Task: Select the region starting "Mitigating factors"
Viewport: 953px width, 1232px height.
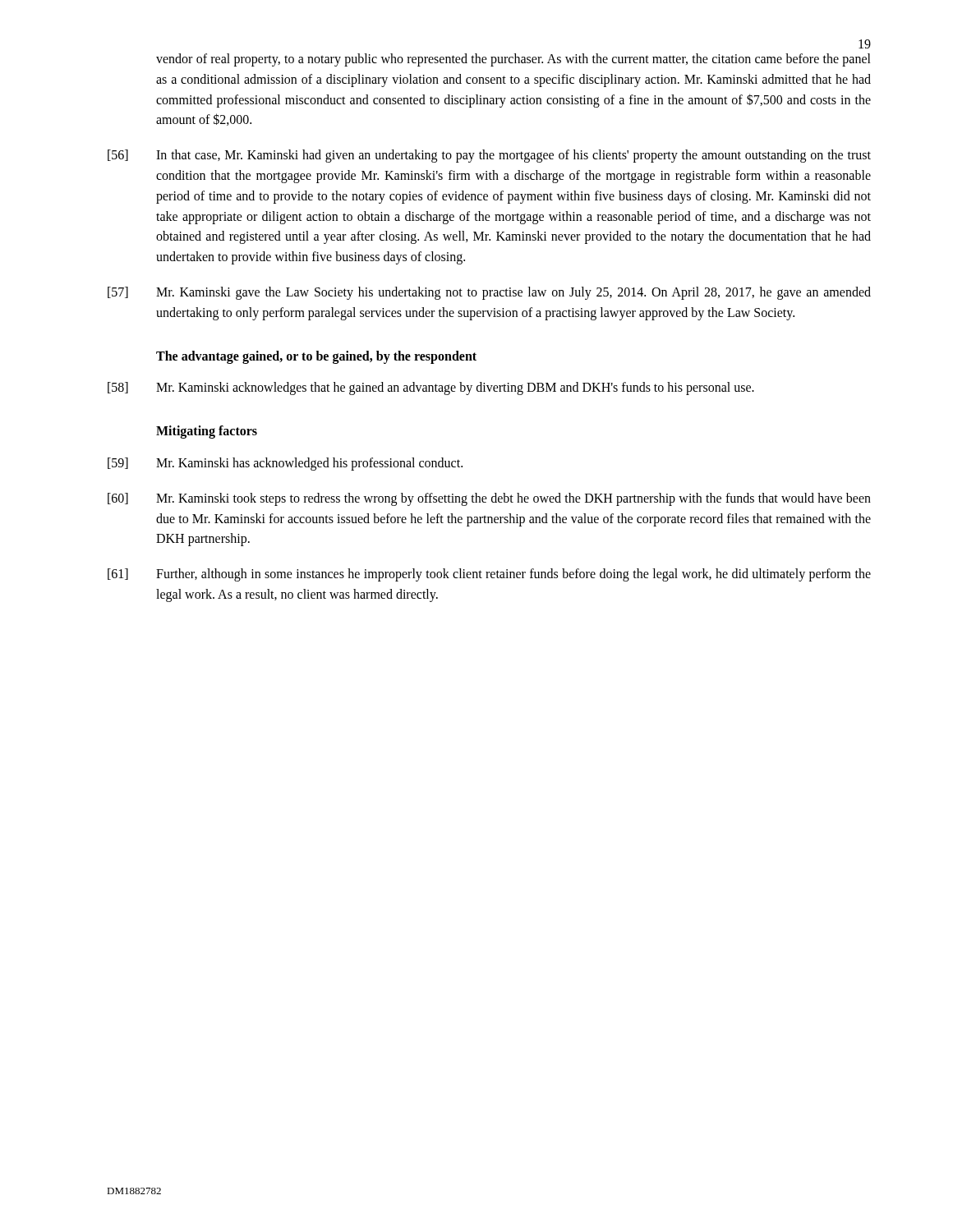Action: point(207,431)
